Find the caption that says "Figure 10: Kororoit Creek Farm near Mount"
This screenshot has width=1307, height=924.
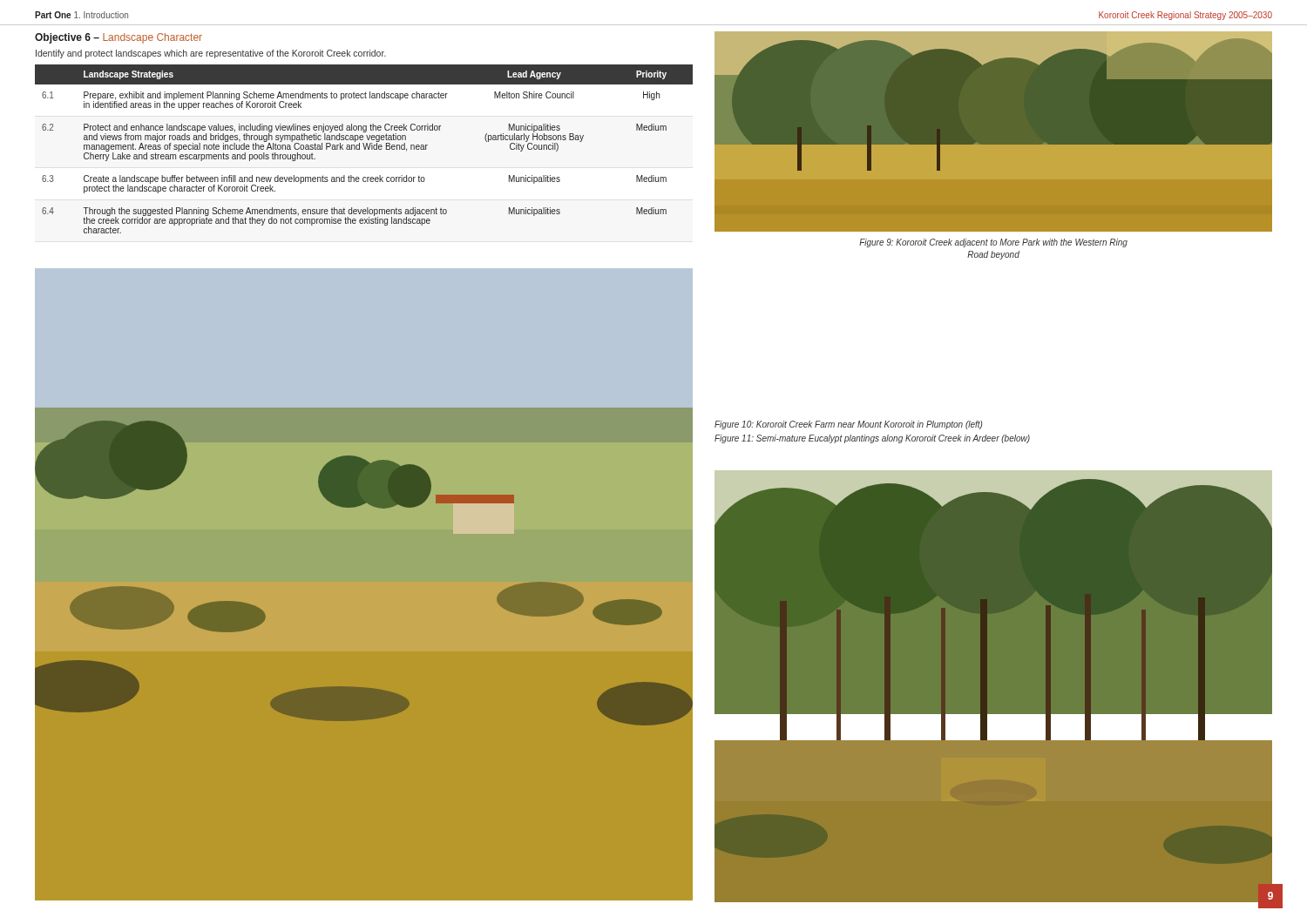872,432
